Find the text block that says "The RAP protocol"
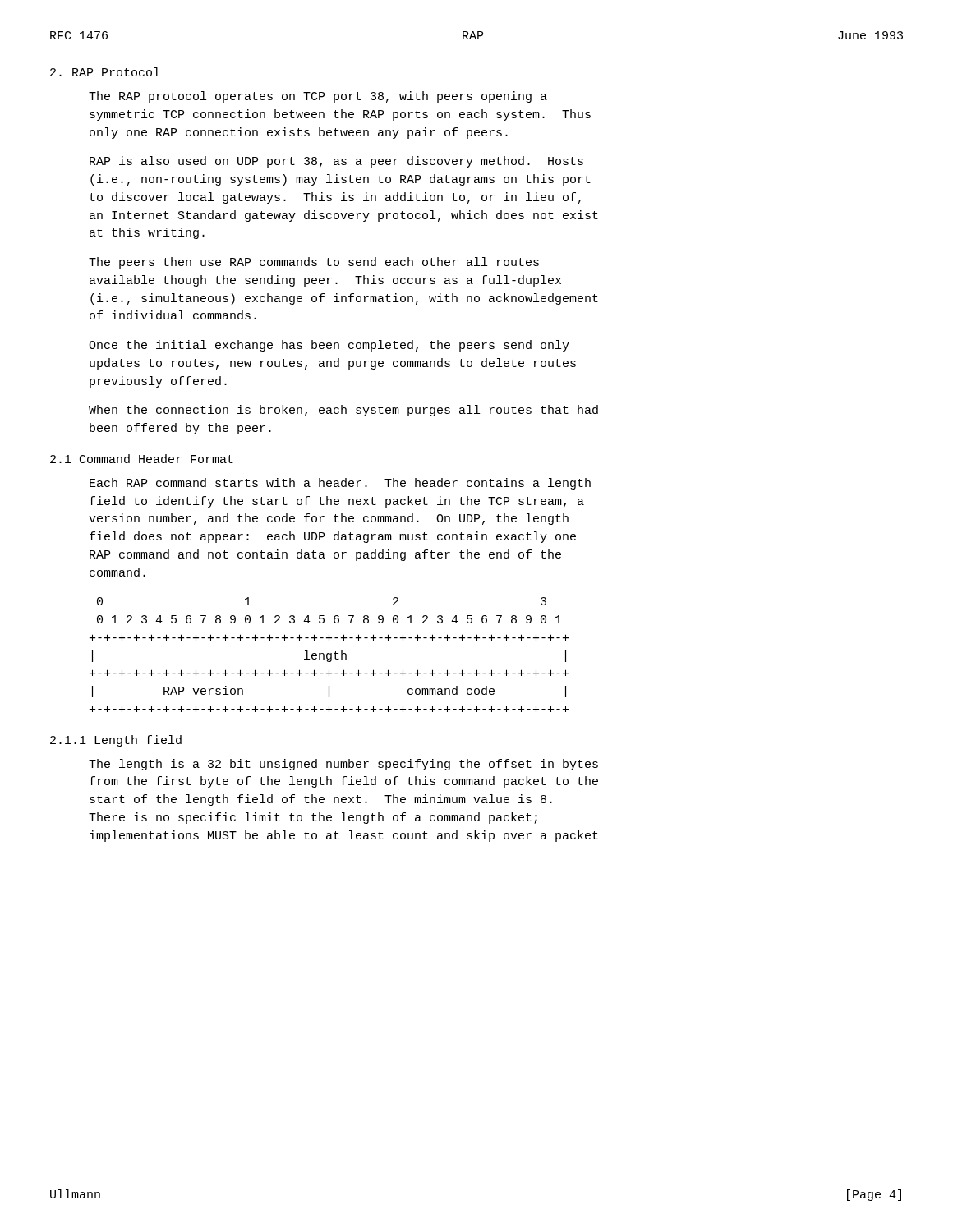The image size is (953, 1232). click(x=340, y=115)
